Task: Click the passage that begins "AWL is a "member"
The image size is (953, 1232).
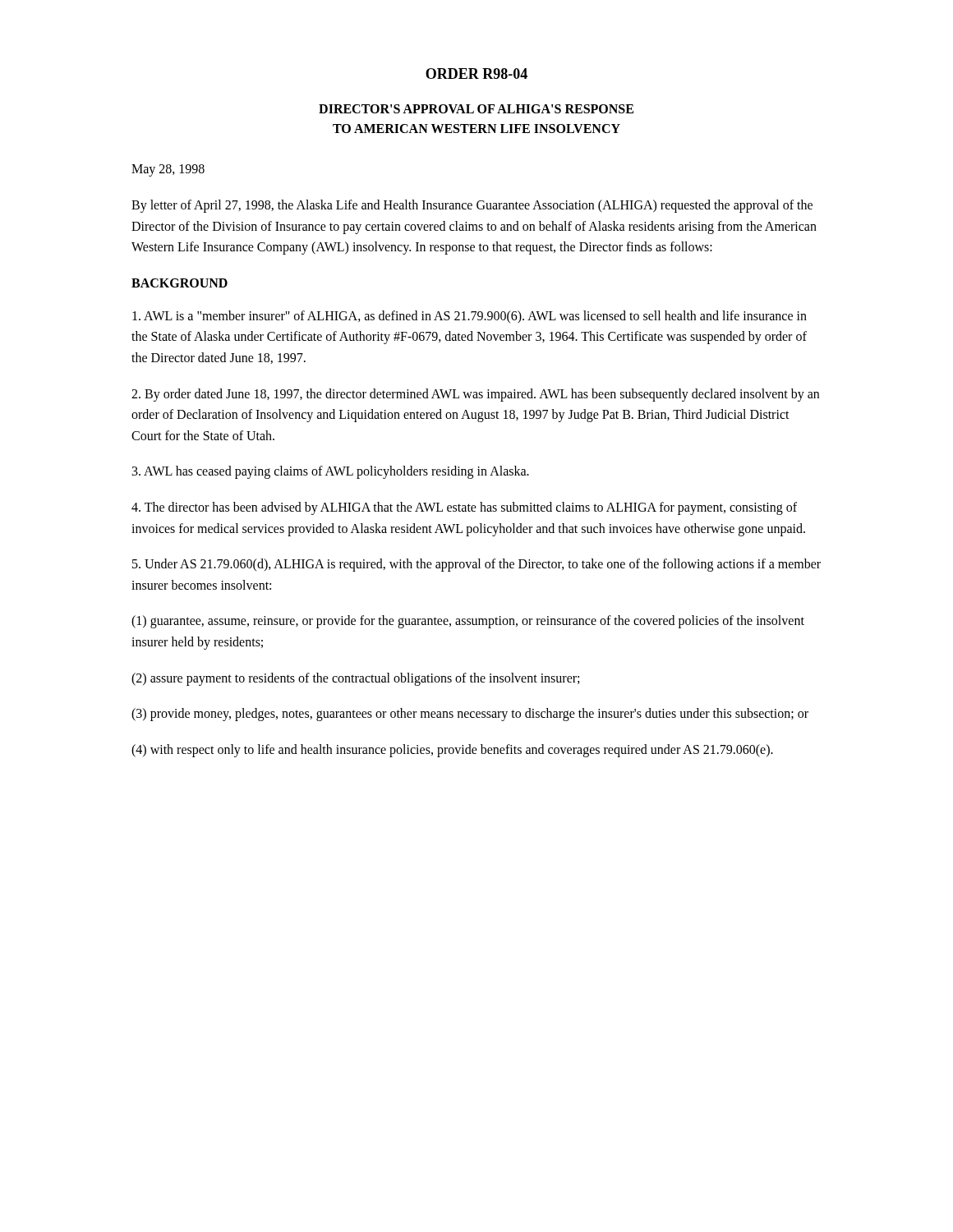Action: pos(469,337)
